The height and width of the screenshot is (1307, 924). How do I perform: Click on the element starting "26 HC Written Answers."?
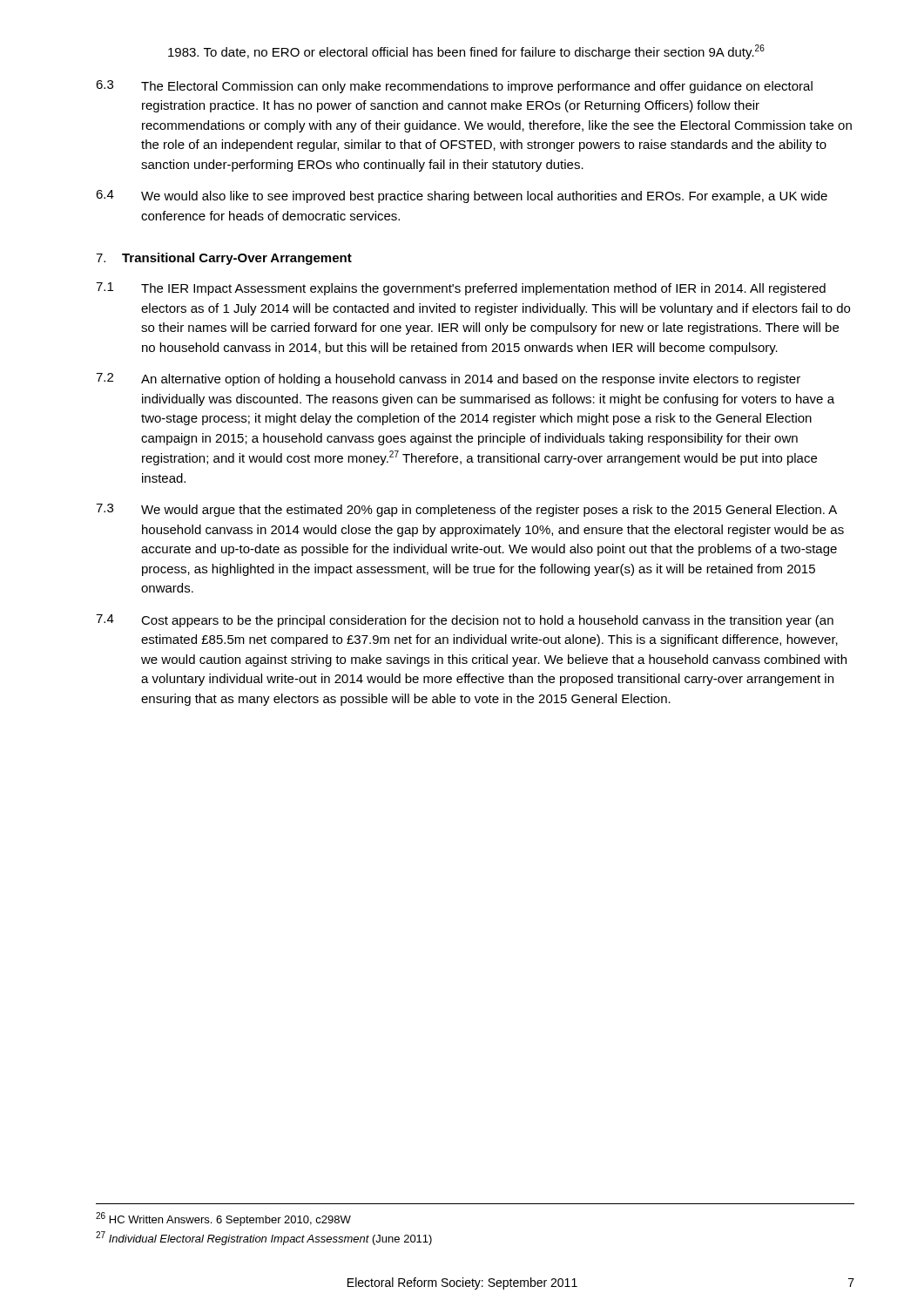[x=223, y=1219]
